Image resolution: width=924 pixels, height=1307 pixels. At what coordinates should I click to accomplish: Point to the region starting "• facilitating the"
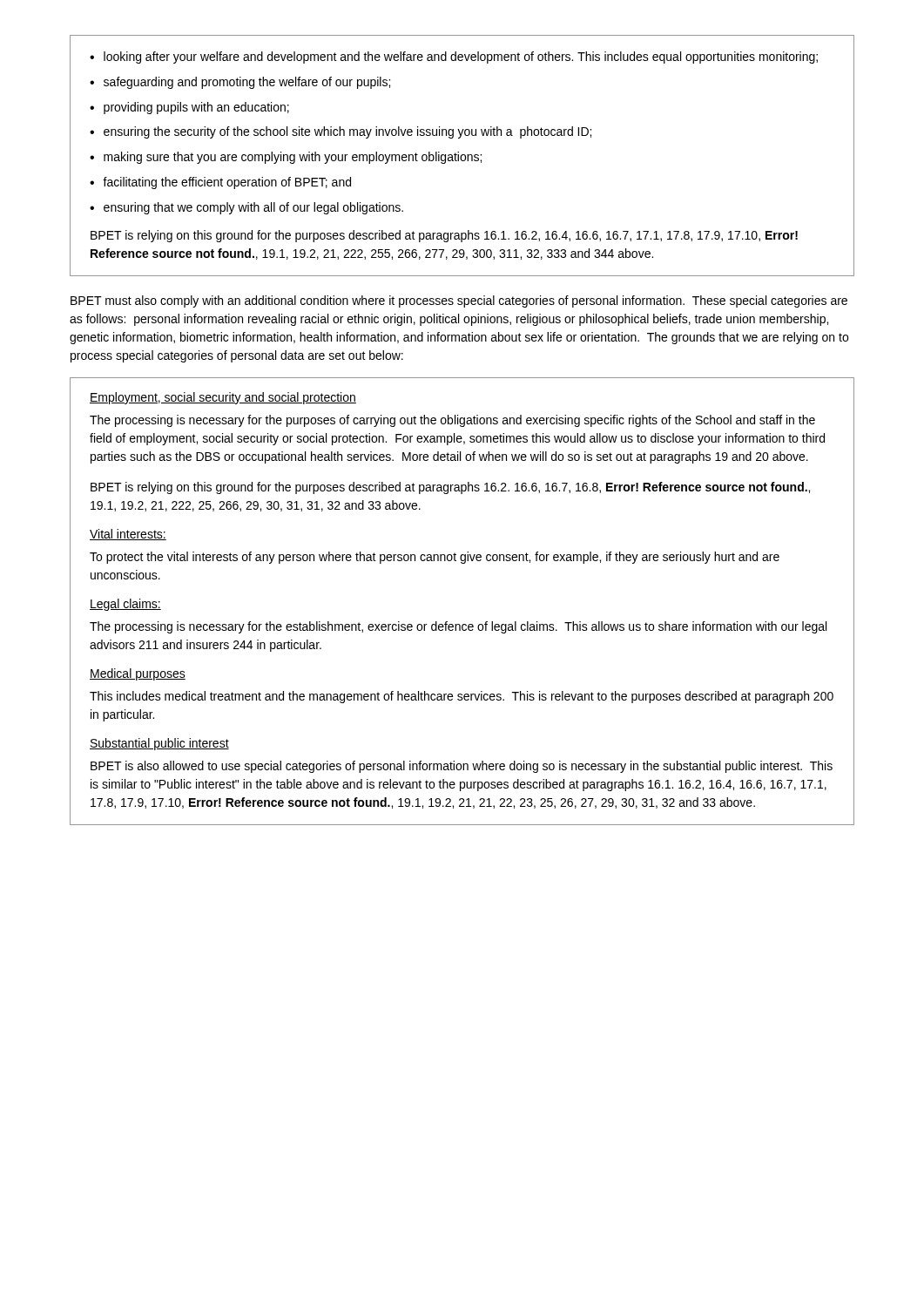tap(220, 183)
